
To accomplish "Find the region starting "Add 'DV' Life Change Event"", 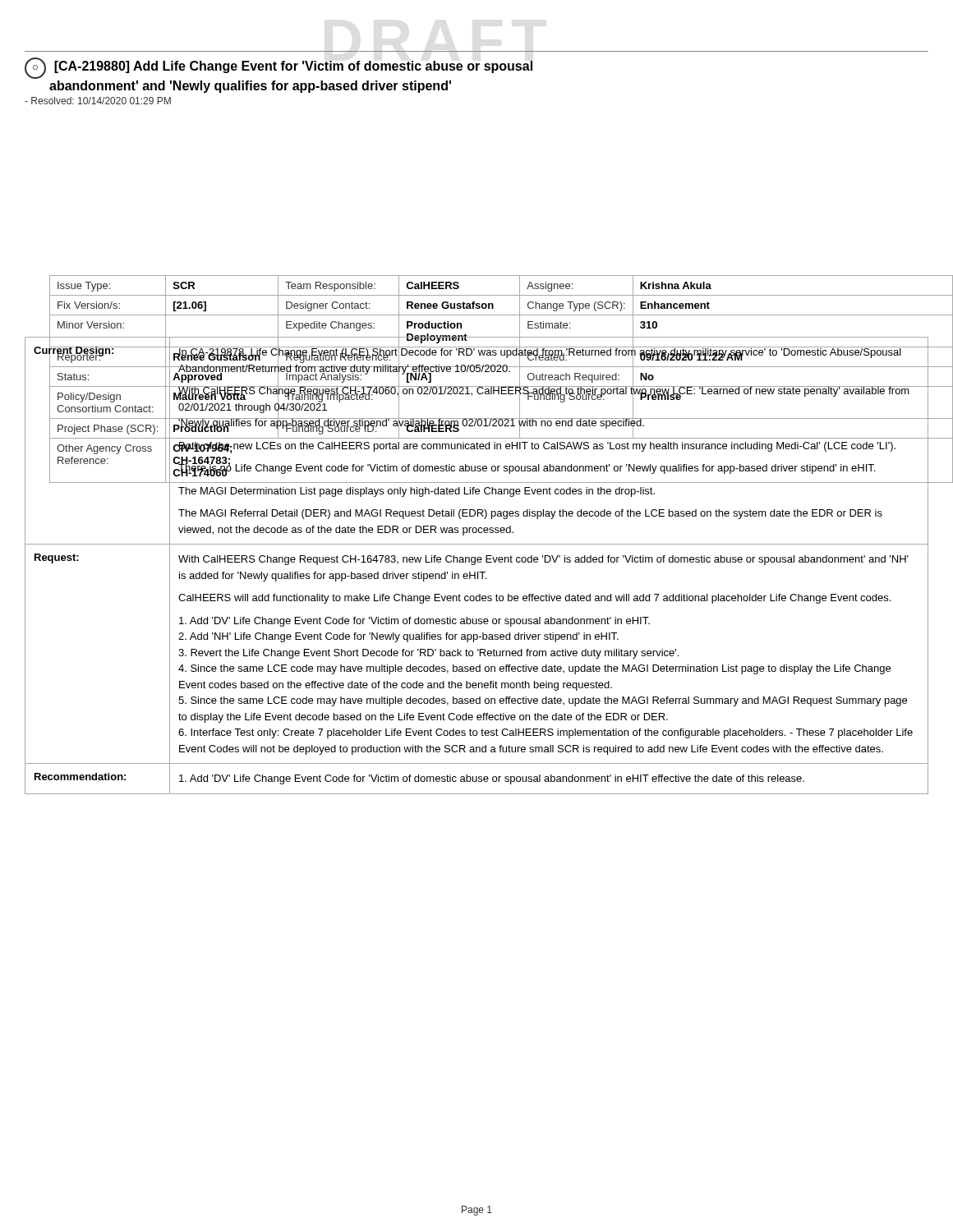I will coord(549,778).
